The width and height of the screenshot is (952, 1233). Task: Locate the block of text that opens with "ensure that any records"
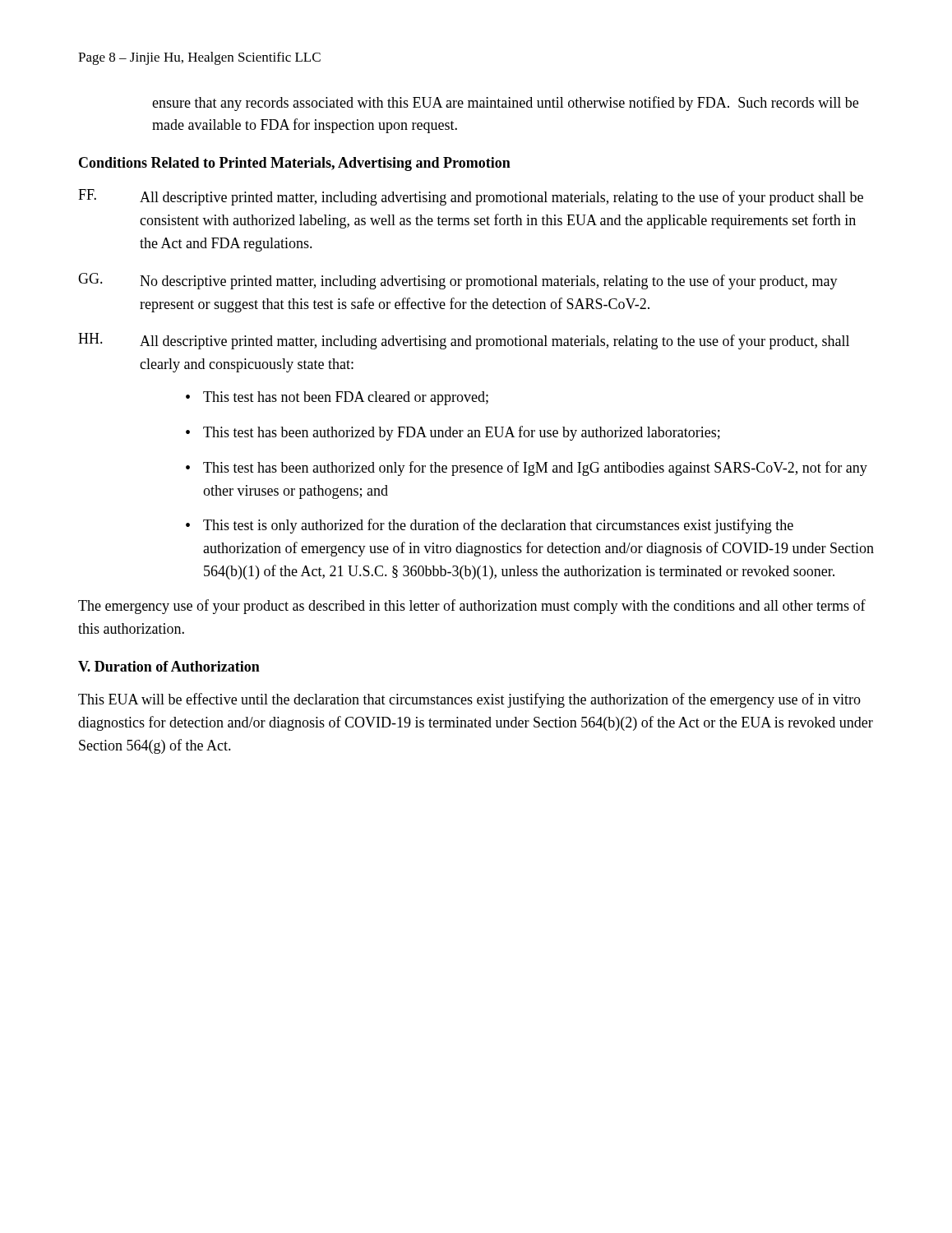pos(506,114)
